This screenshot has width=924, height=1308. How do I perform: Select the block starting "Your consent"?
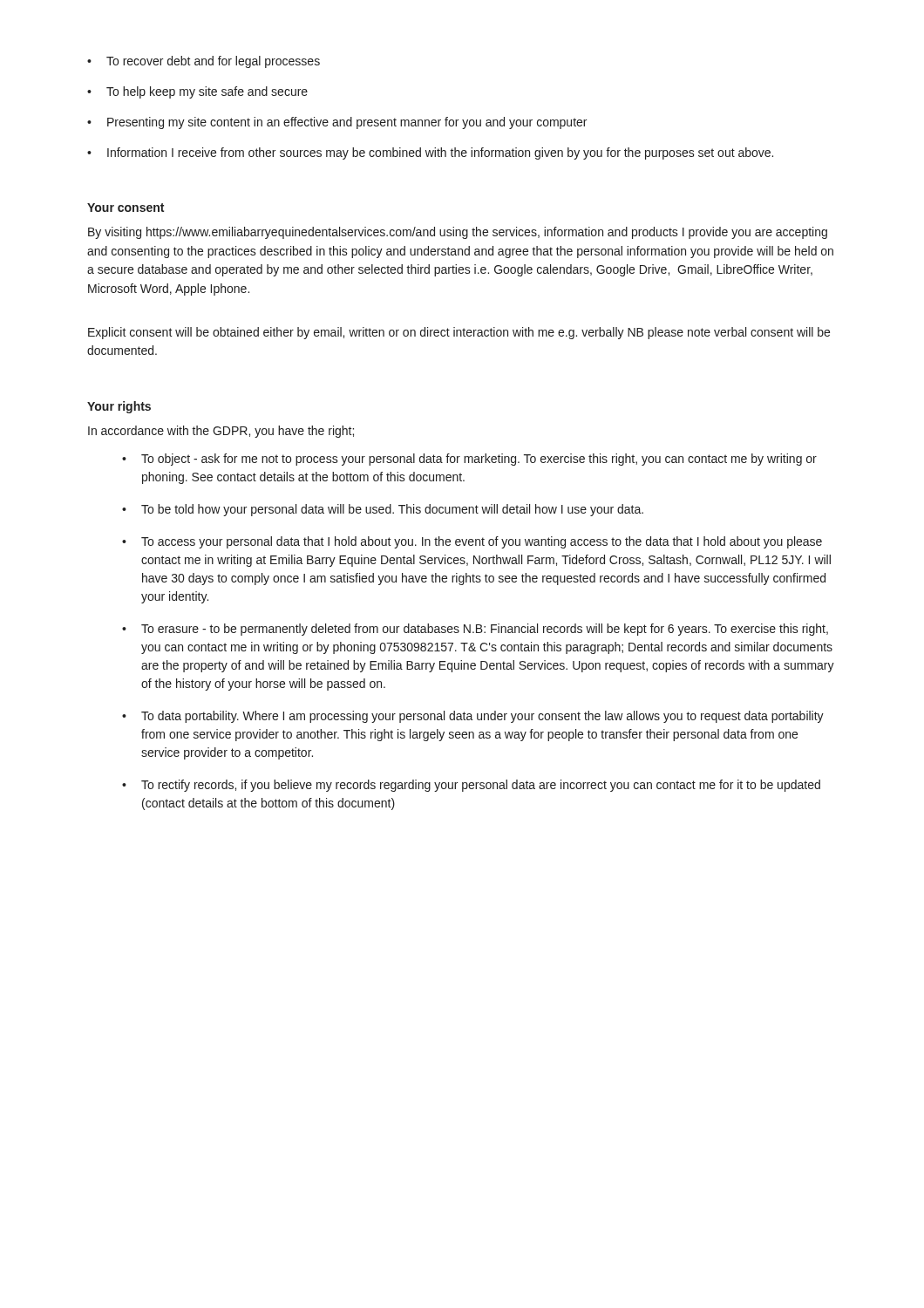click(126, 208)
